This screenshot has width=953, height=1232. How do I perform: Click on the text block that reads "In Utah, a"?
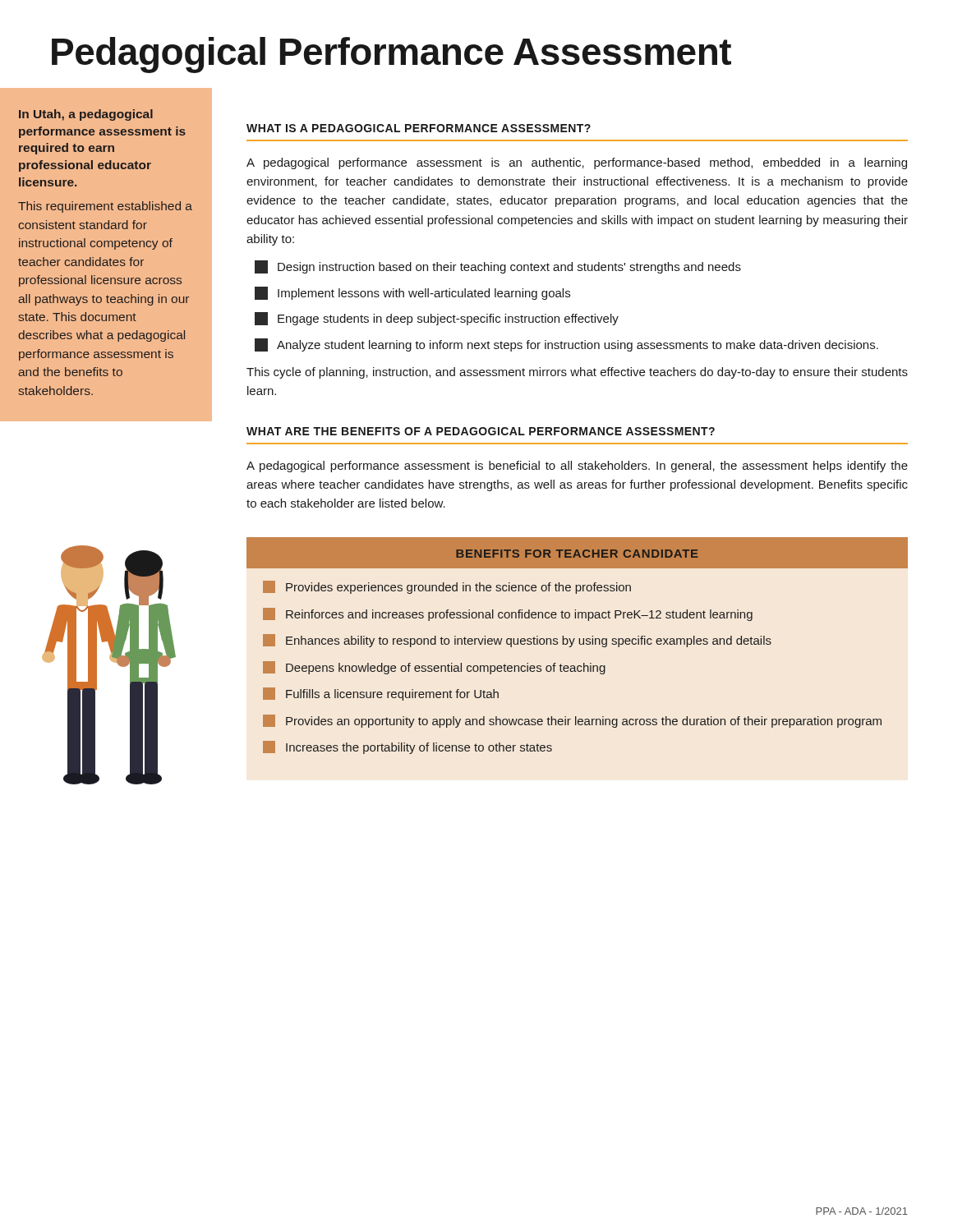coord(106,252)
